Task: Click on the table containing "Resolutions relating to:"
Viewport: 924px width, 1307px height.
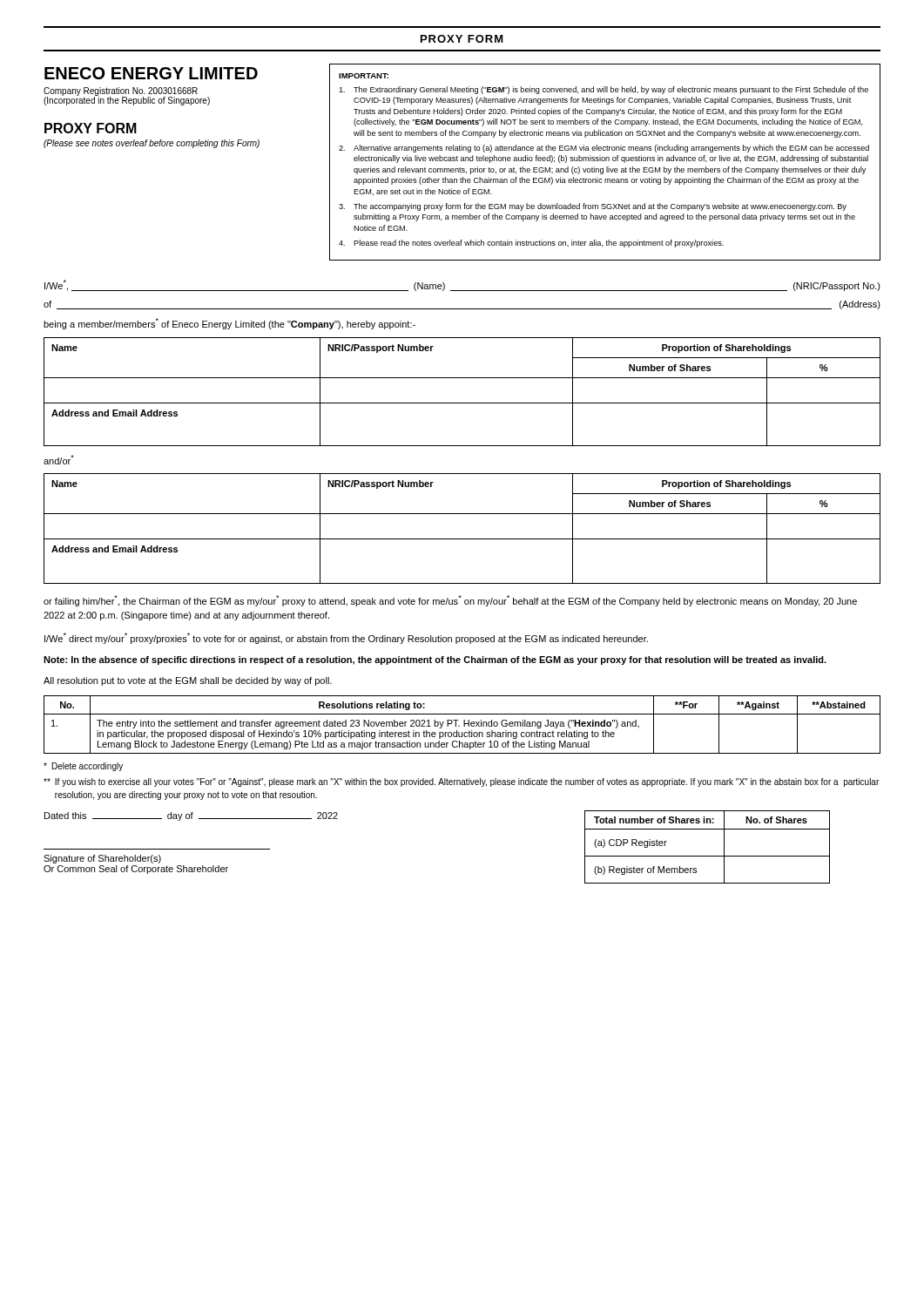Action: 462,724
